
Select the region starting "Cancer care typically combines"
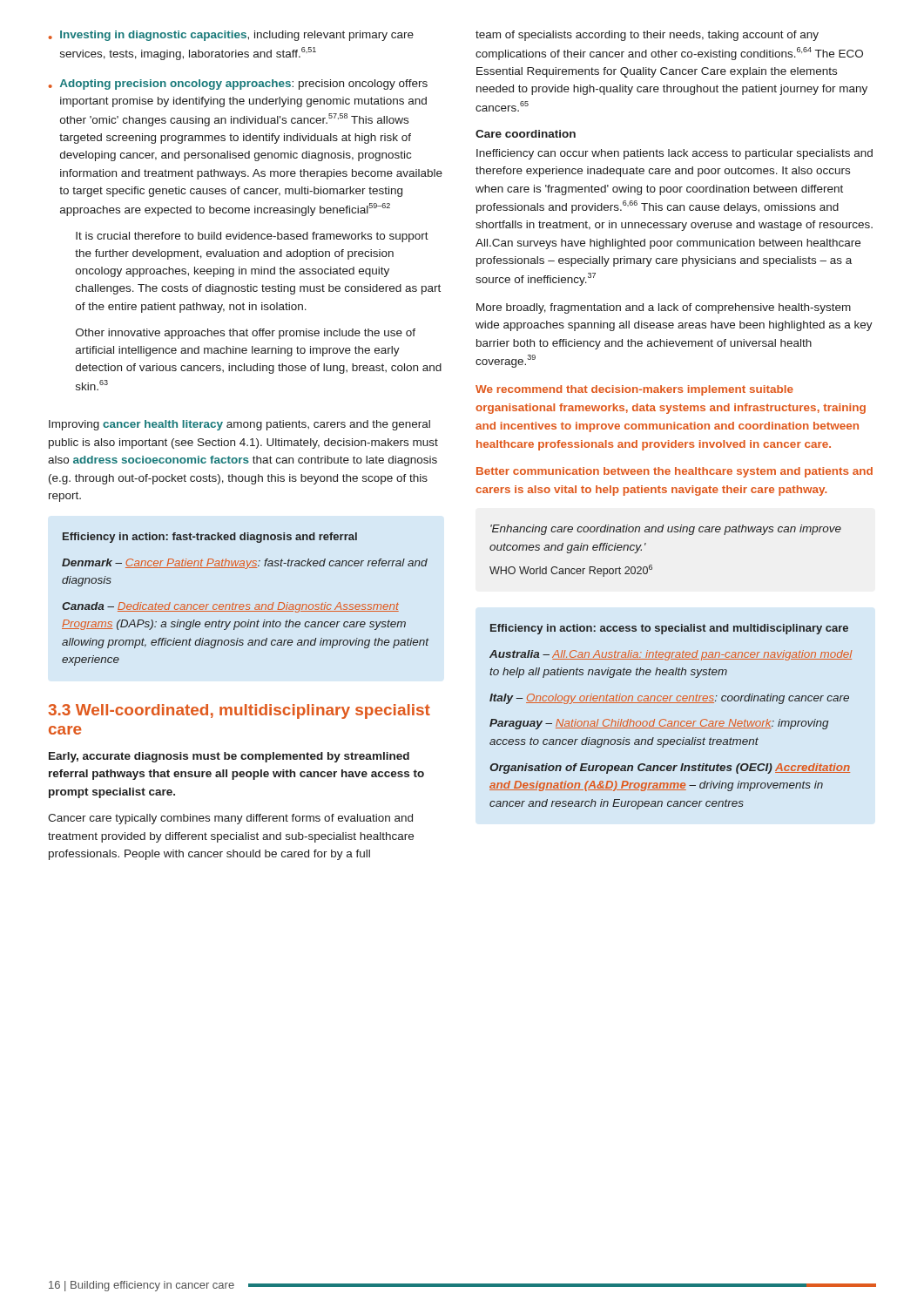pos(231,836)
